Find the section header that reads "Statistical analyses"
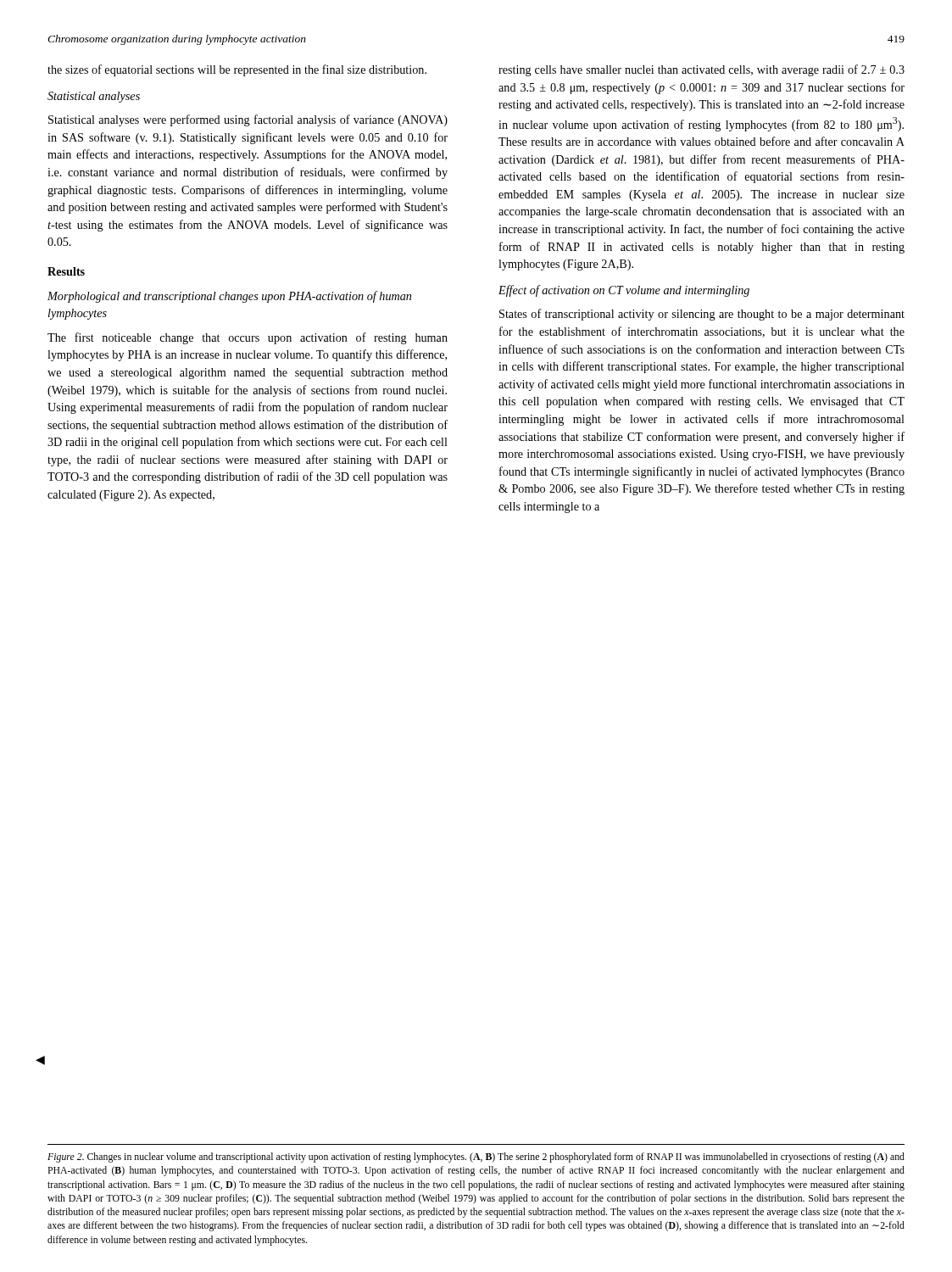The width and height of the screenshot is (952, 1272). tap(94, 97)
